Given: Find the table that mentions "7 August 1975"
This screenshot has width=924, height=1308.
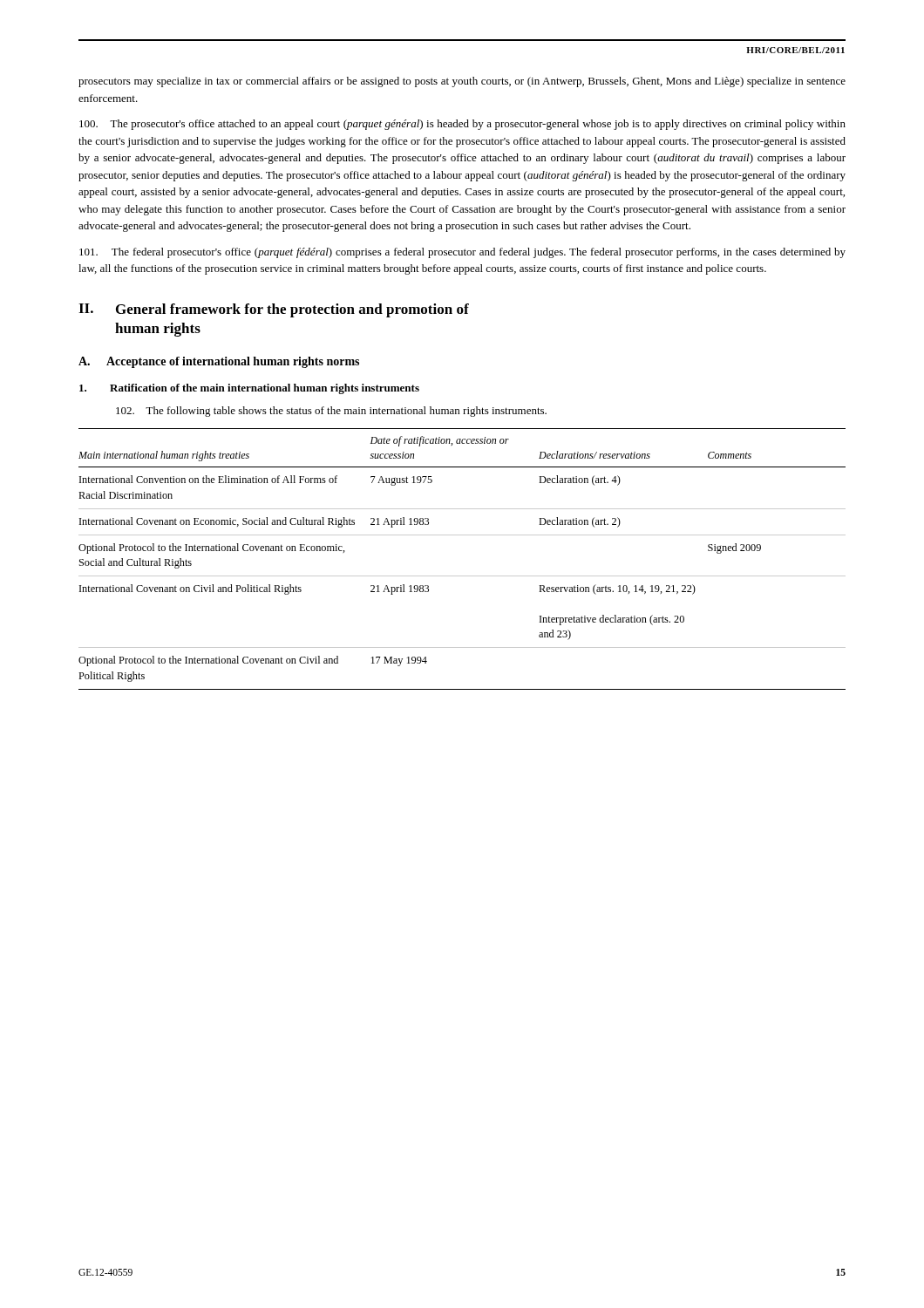Looking at the screenshot, I should pos(462,559).
